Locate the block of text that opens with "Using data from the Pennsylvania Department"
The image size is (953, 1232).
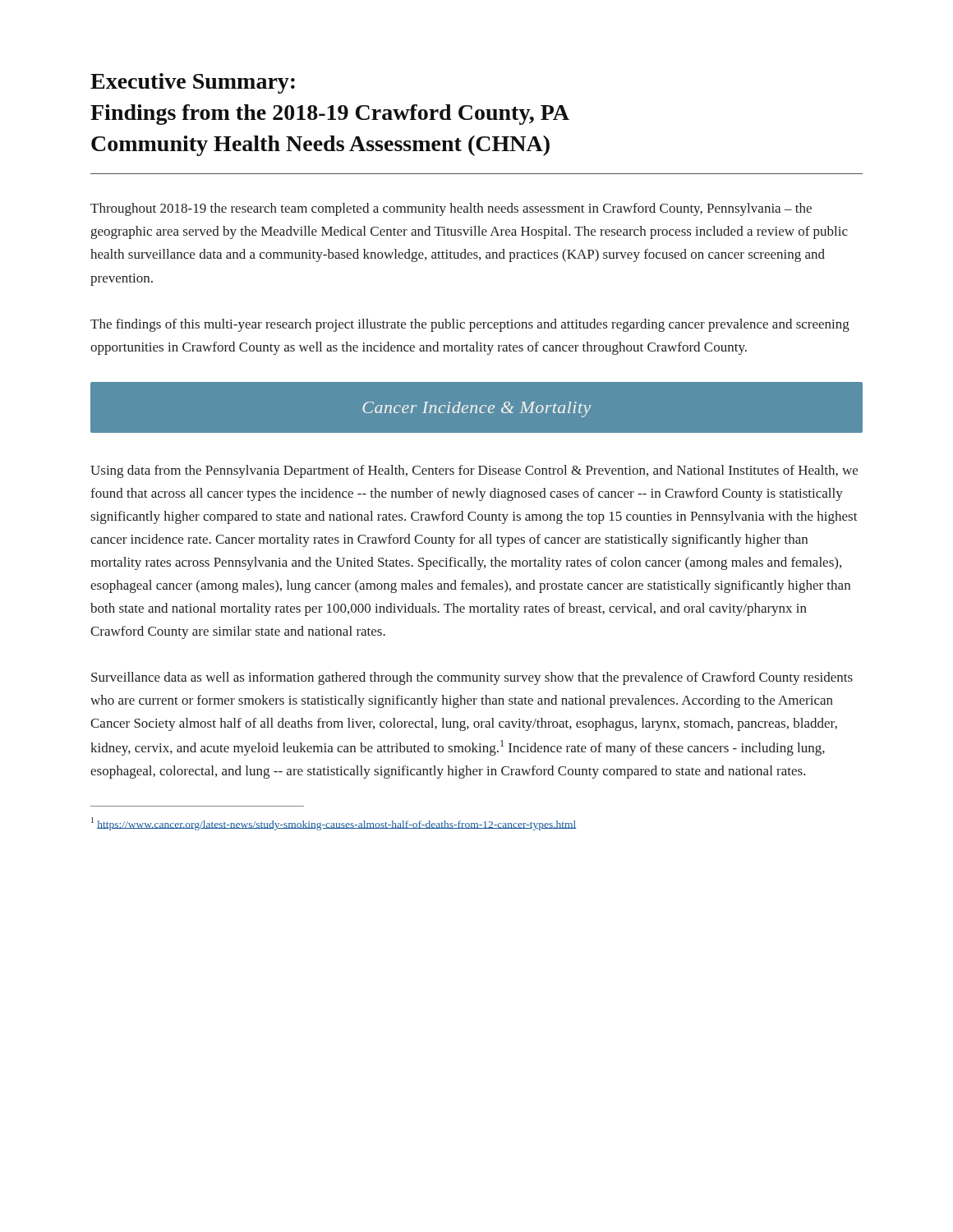[x=474, y=551]
